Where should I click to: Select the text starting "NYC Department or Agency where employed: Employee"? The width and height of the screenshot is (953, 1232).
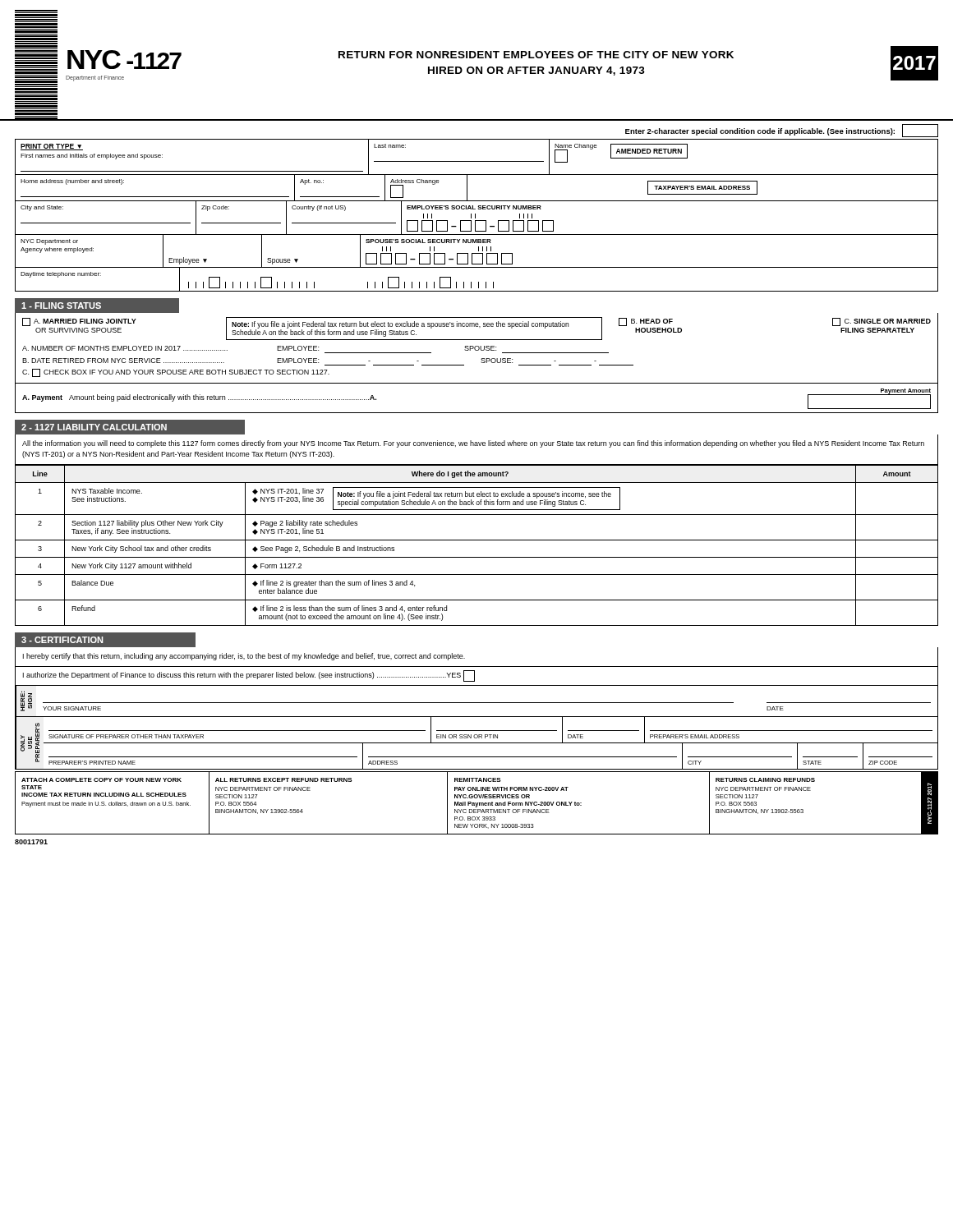[x=476, y=251]
